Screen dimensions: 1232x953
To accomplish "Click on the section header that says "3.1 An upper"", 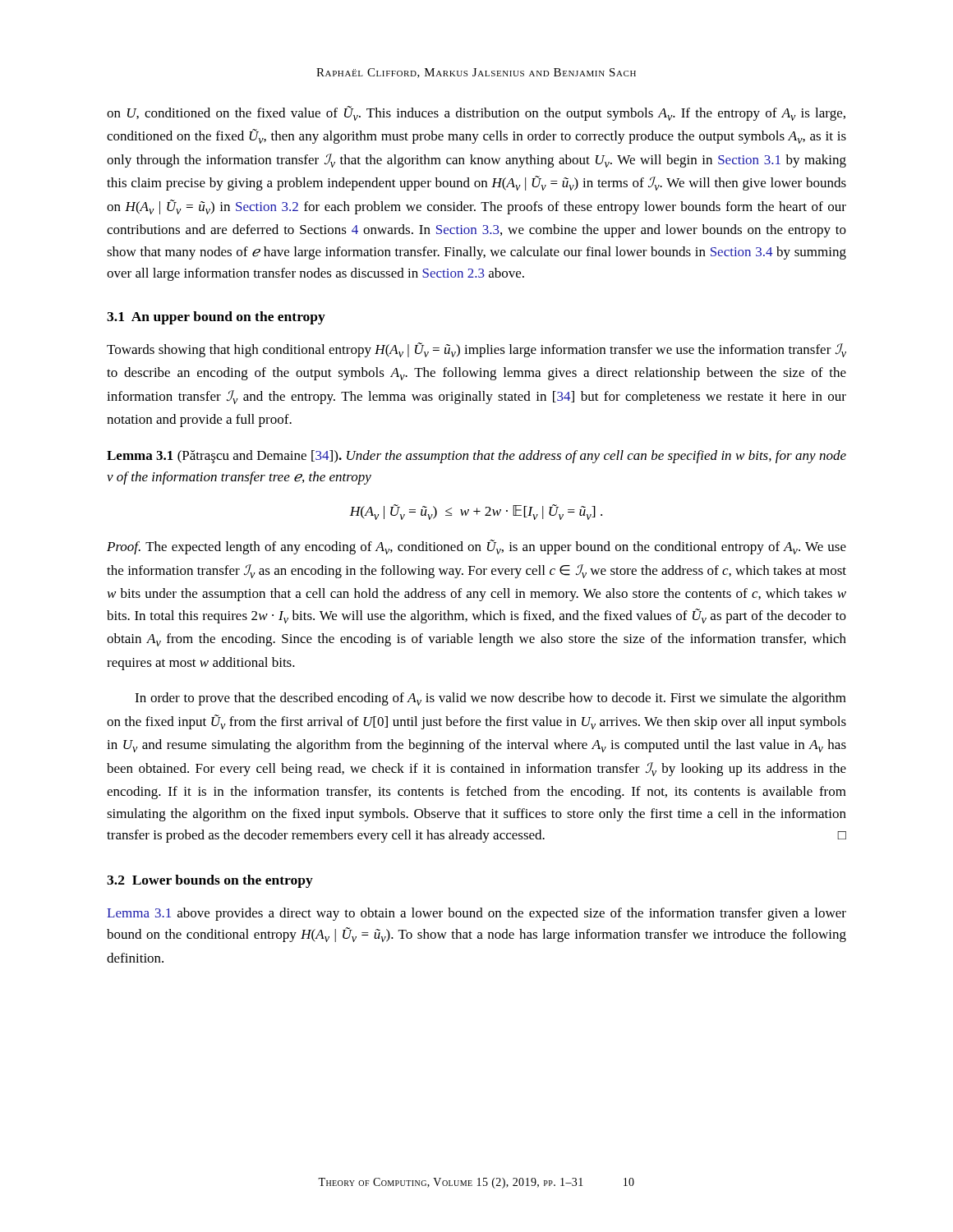I will point(216,316).
